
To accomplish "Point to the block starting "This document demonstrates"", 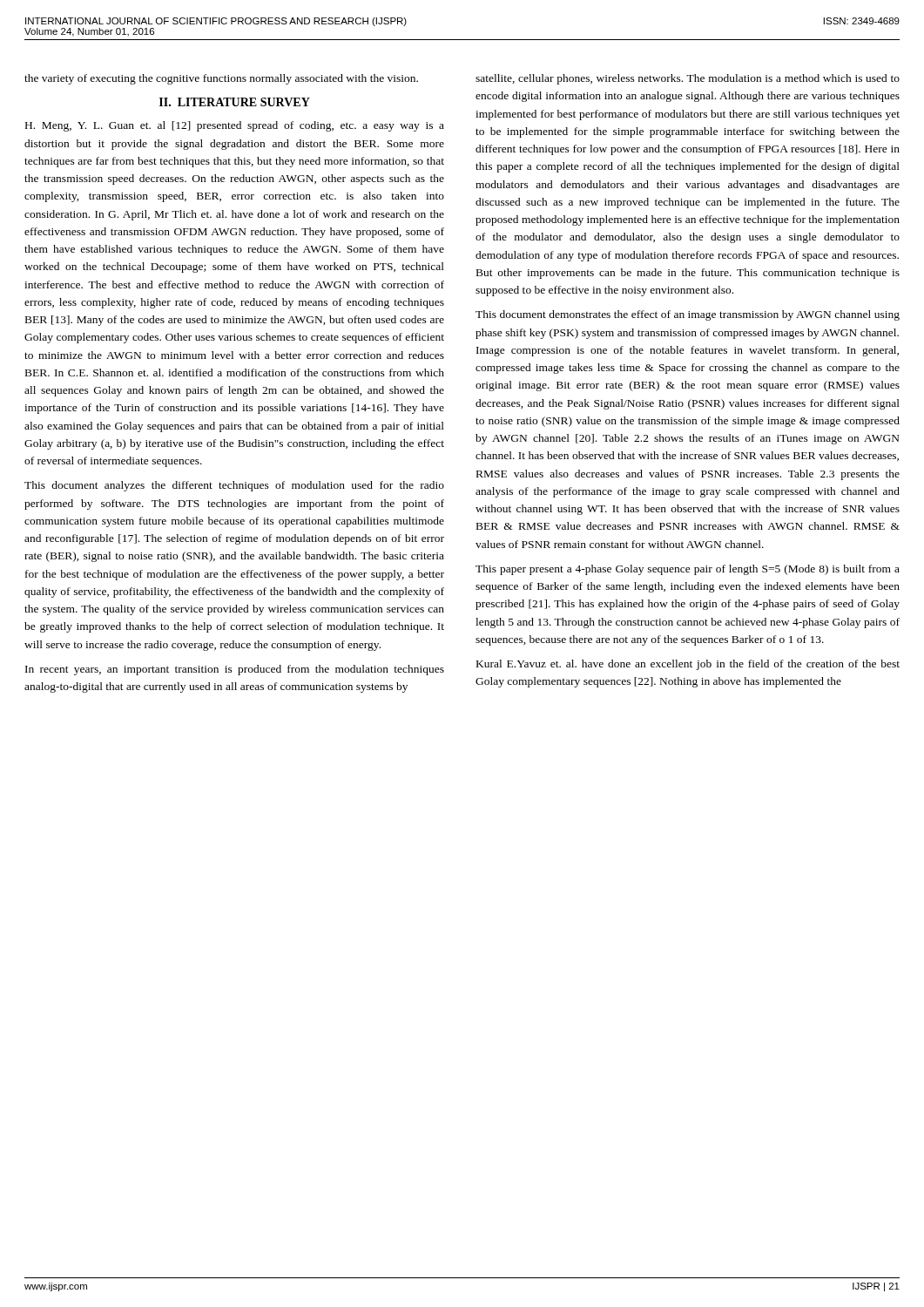I will click(x=688, y=430).
